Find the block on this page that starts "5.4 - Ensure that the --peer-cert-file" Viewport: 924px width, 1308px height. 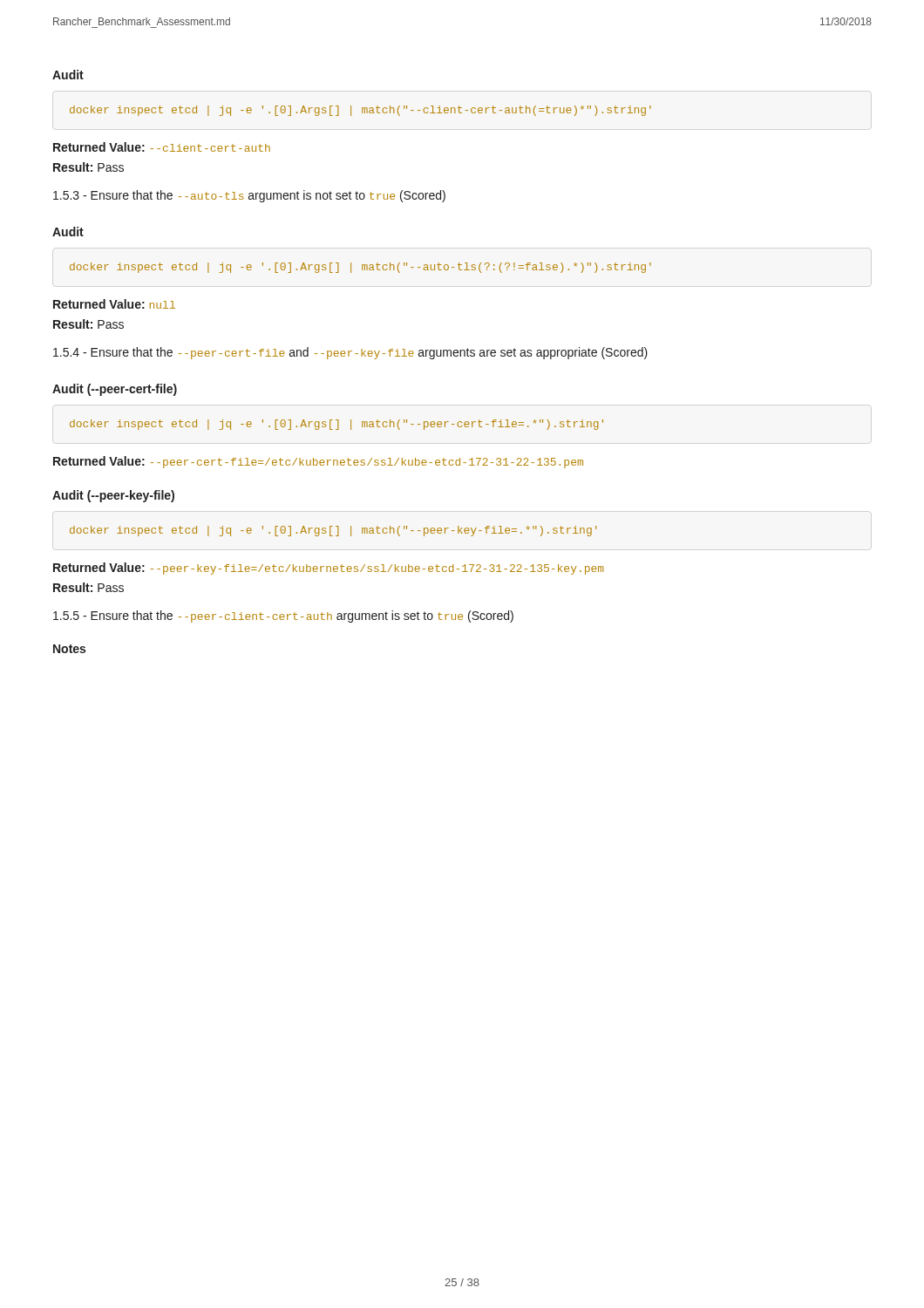pyautogui.click(x=350, y=353)
